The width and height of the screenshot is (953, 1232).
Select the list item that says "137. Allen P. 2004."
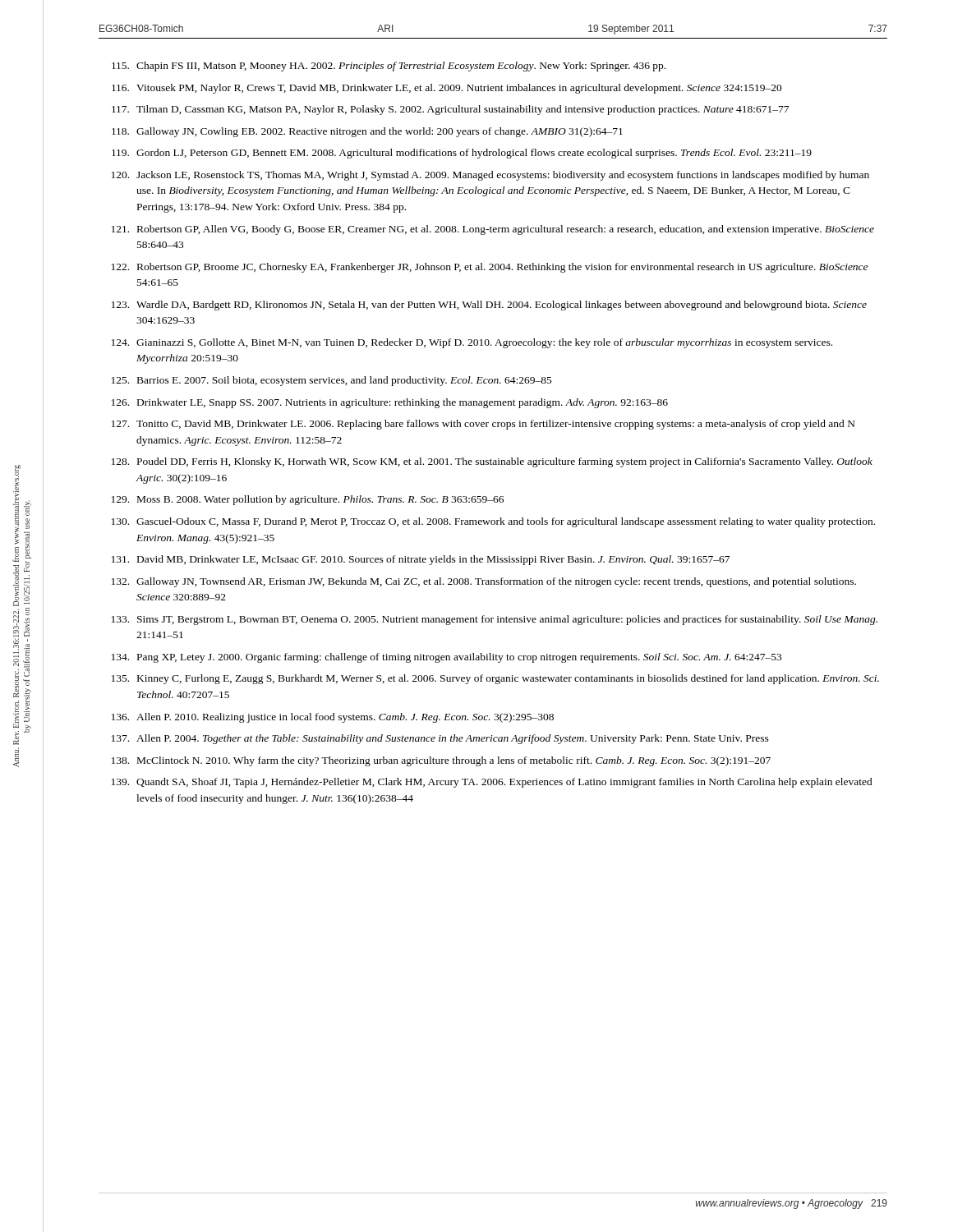coord(493,738)
